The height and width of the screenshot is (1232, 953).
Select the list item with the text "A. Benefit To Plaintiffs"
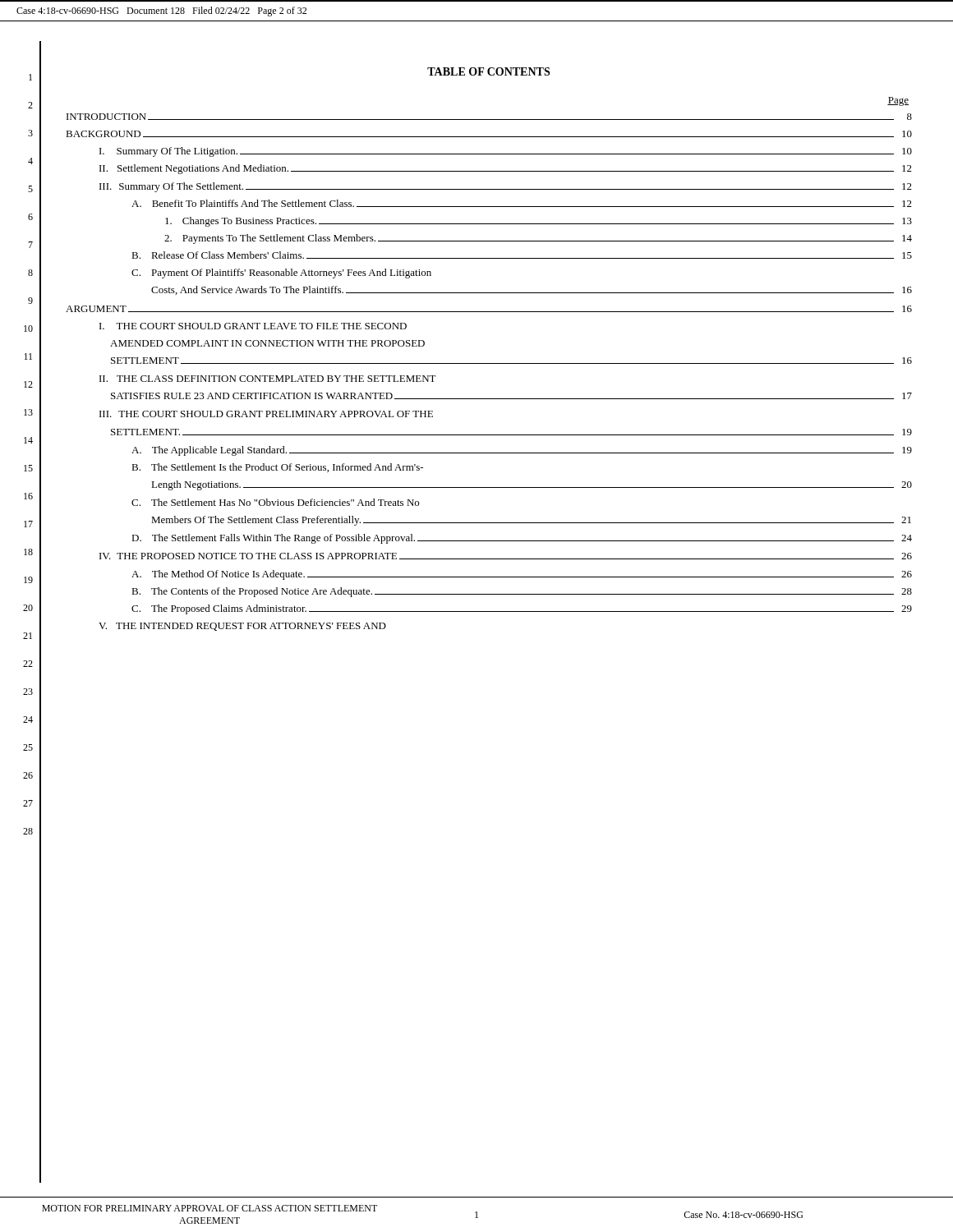click(x=489, y=204)
